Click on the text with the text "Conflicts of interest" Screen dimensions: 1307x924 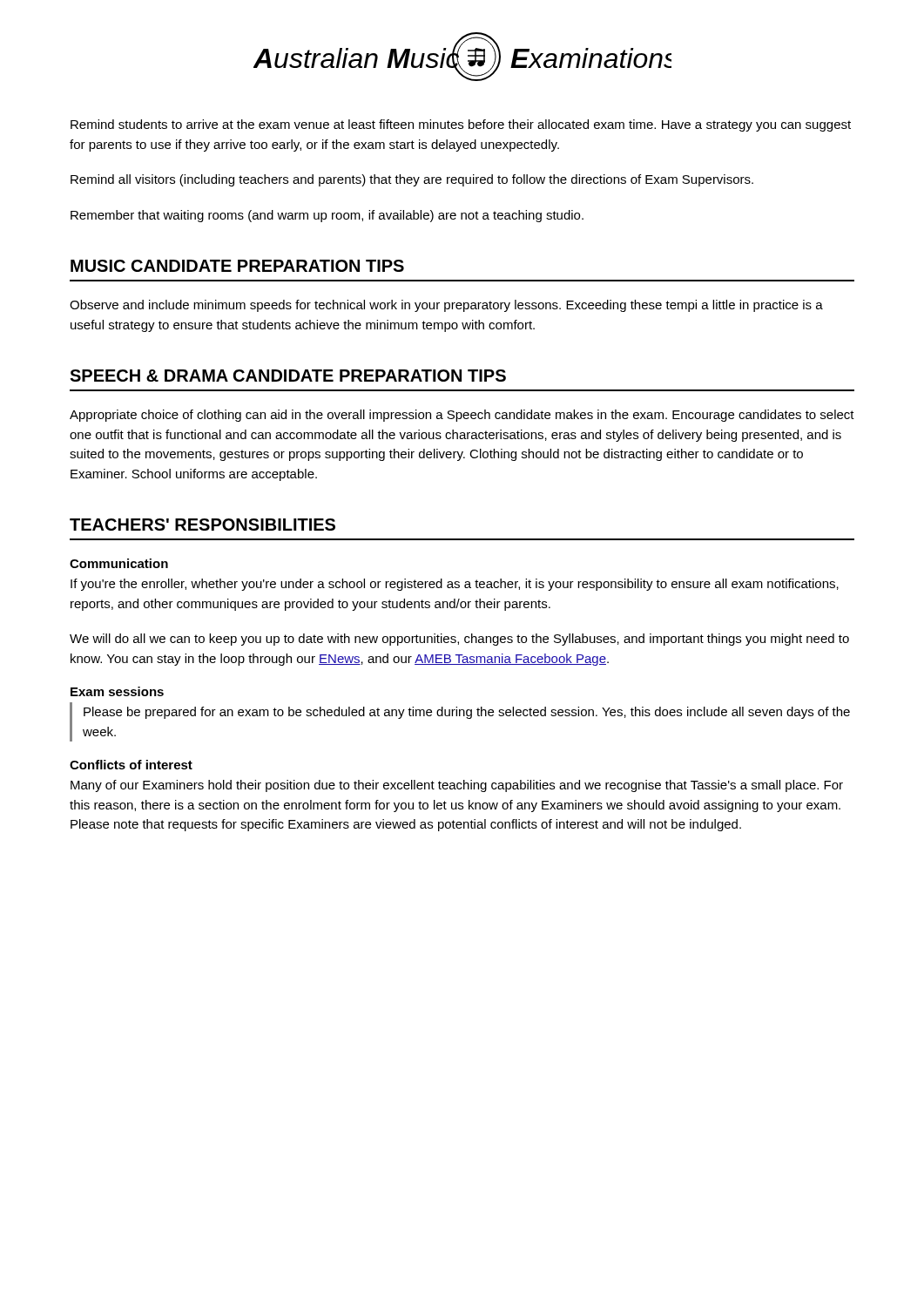tap(131, 765)
